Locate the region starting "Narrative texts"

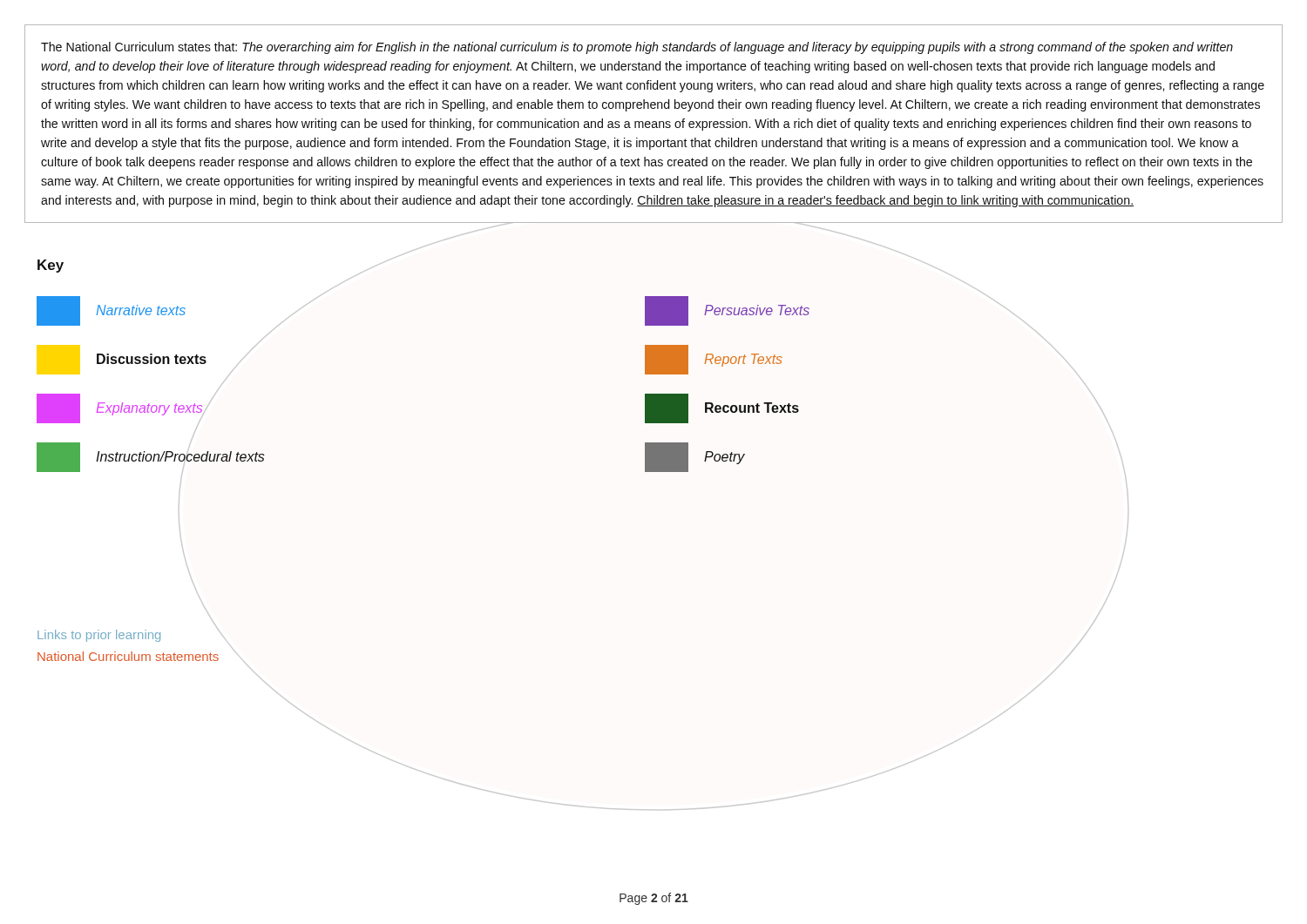click(111, 311)
